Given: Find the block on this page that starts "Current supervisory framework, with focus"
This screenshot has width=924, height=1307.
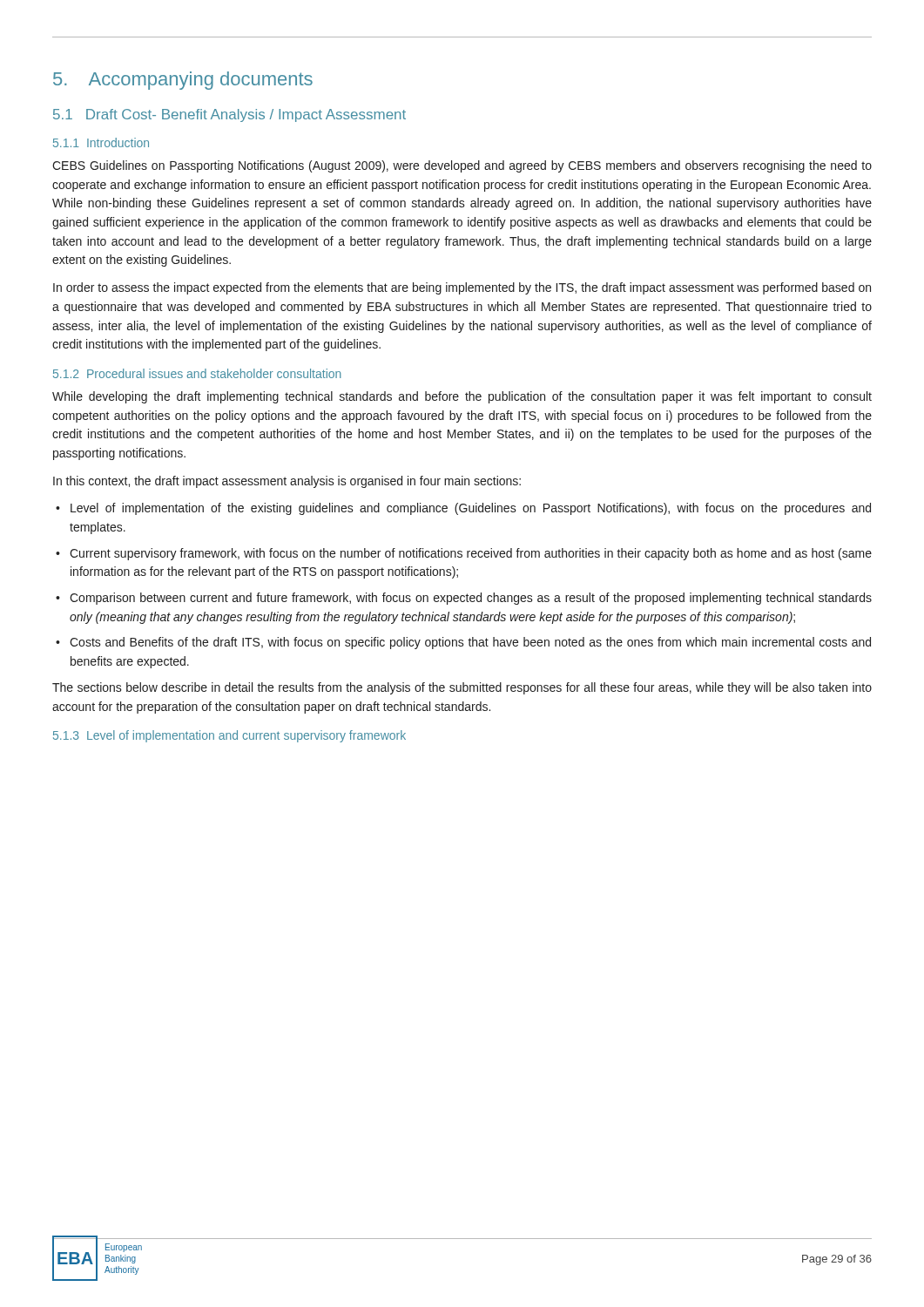Looking at the screenshot, I should (x=462, y=563).
